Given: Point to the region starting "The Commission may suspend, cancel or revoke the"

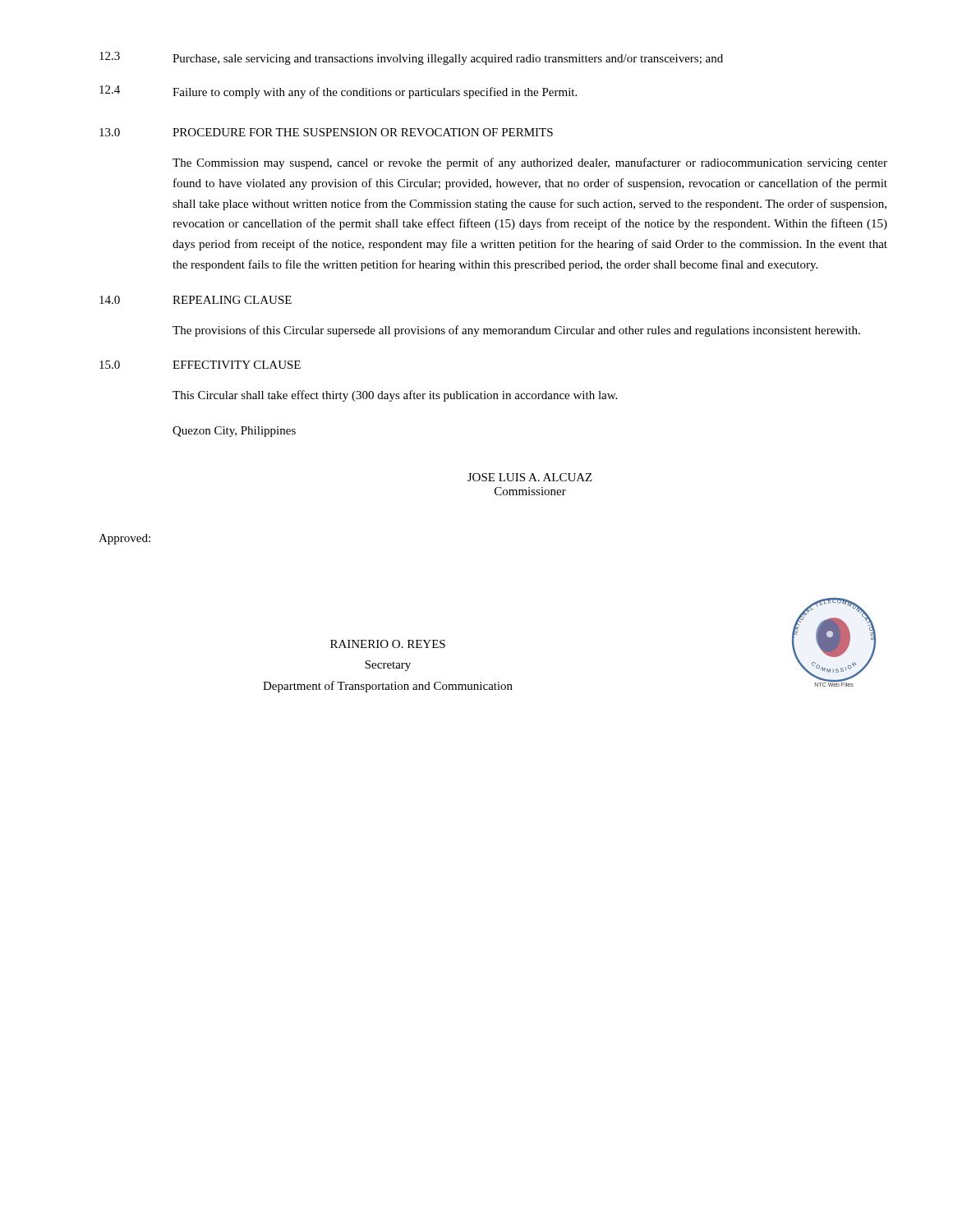Looking at the screenshot, I should [530, 213].
